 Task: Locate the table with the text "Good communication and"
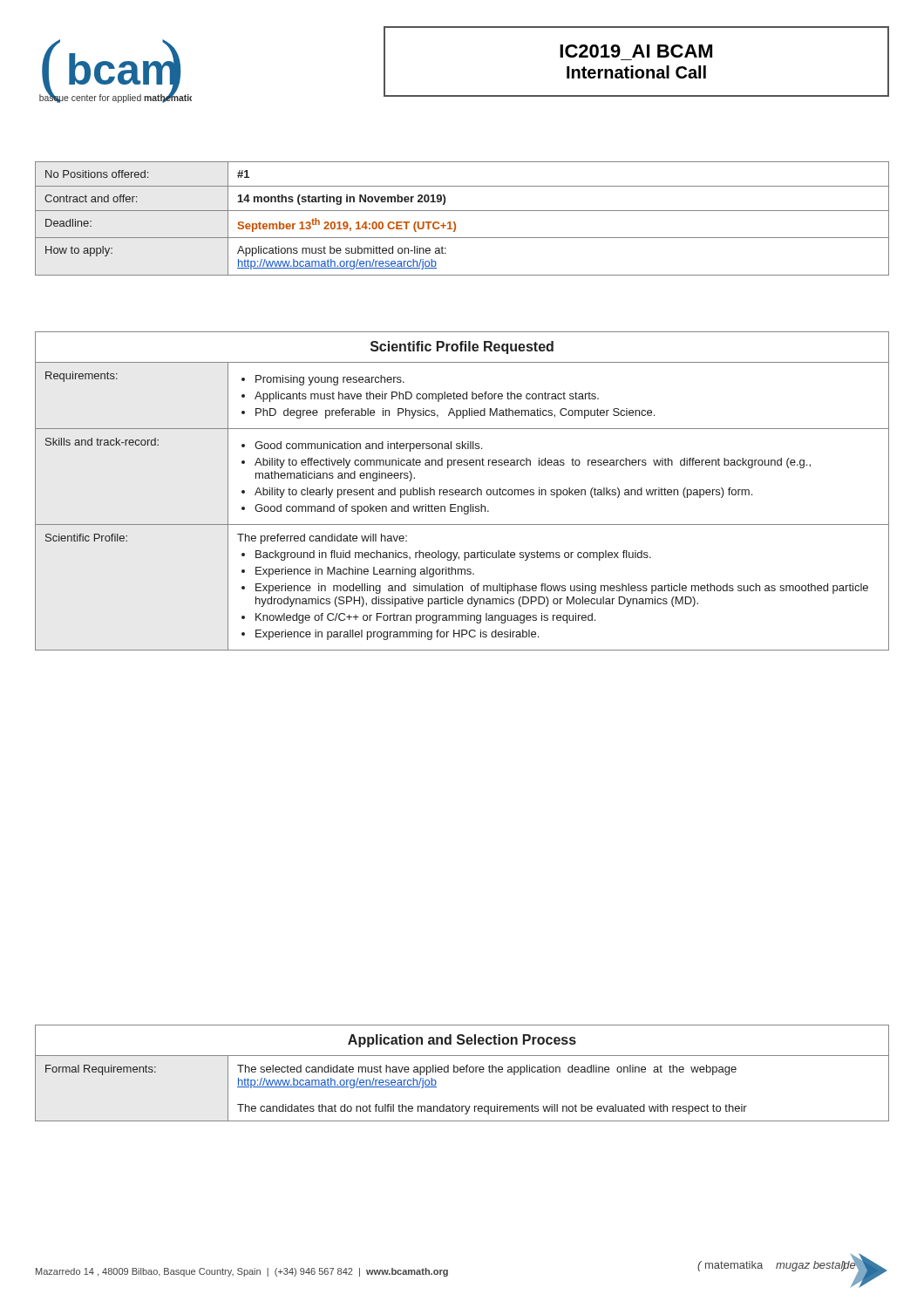(x=462, y=491)
